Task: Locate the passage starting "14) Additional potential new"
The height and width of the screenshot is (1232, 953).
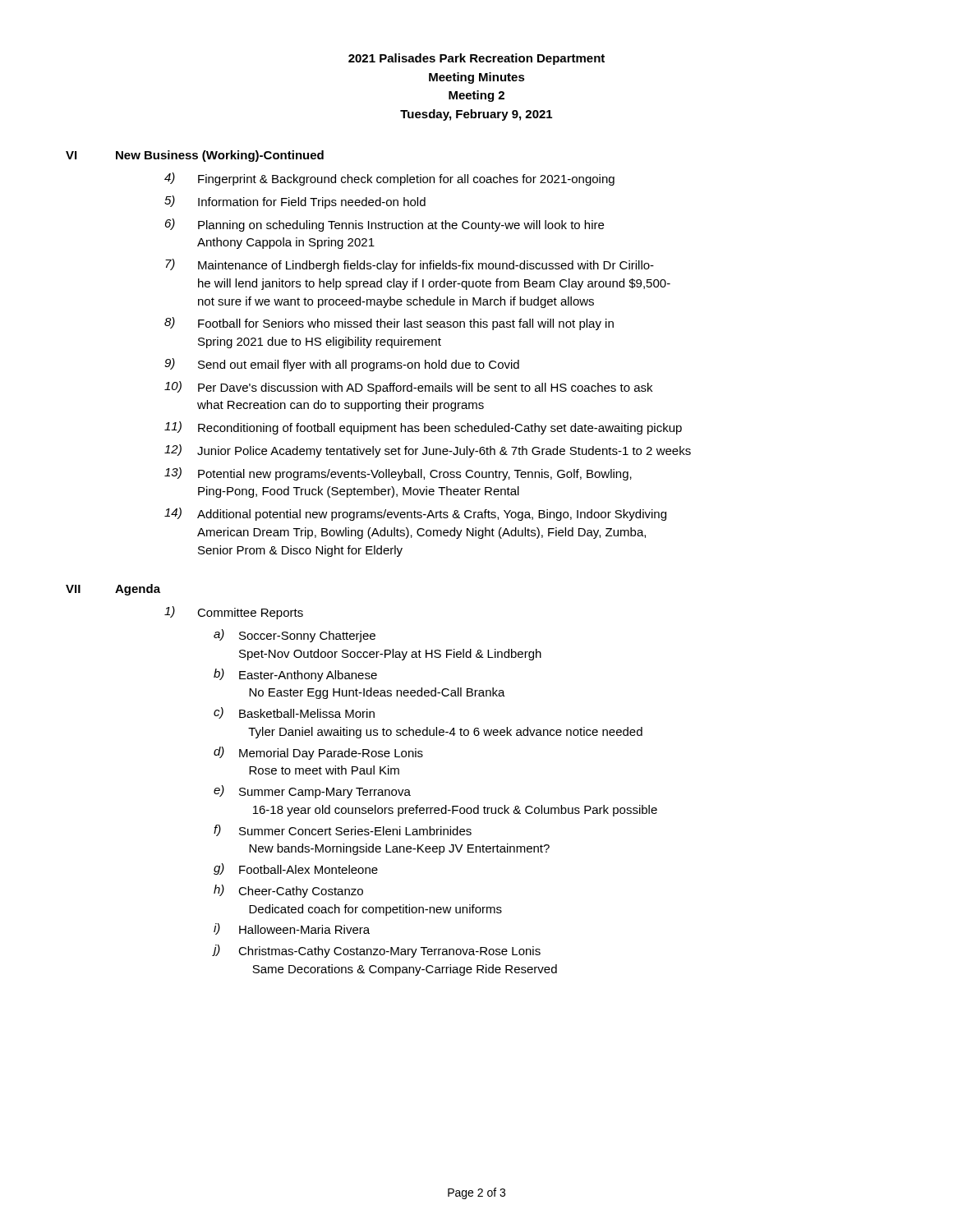Action: (416, 532)
